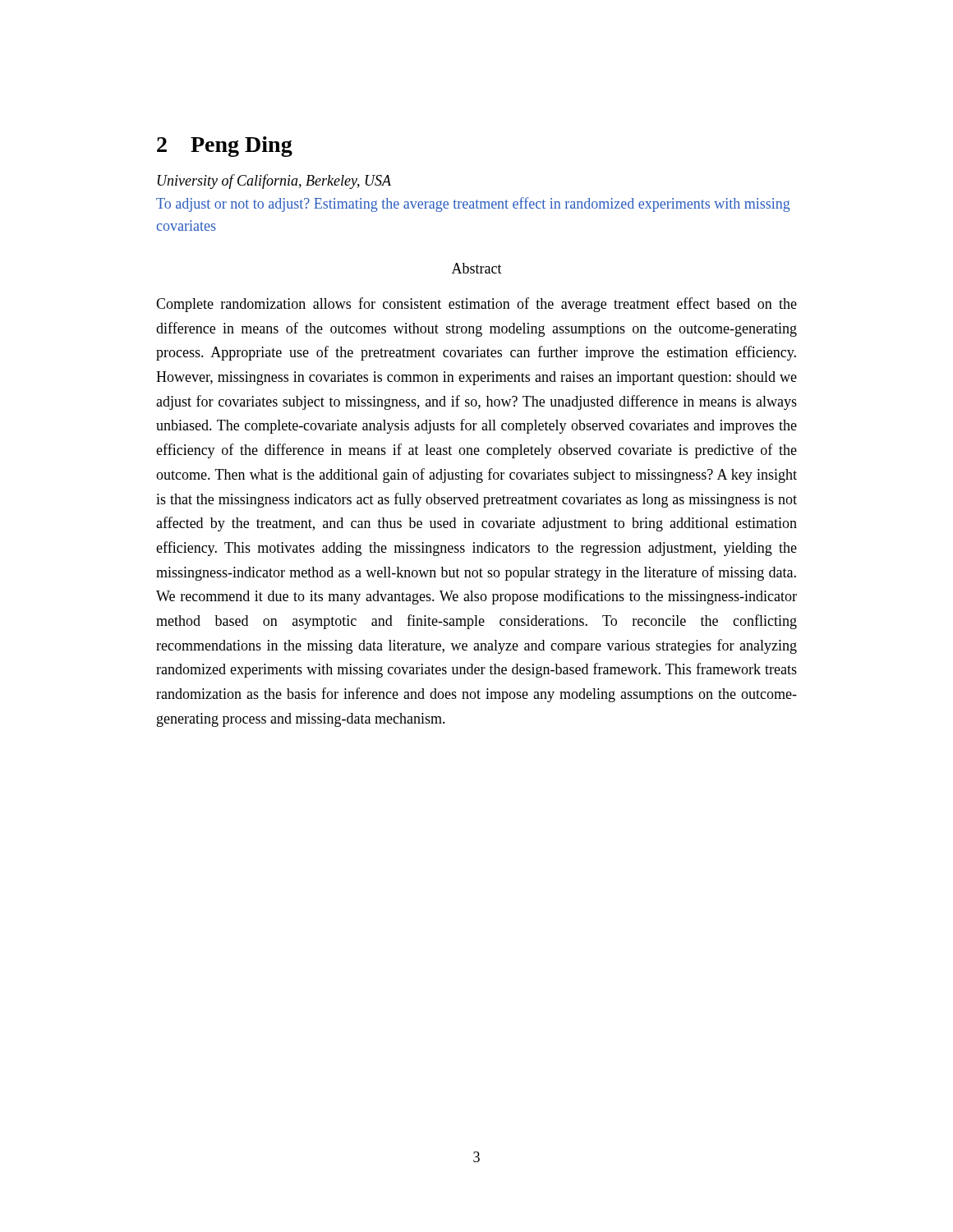Select the text block that says "To adjust or"
953x1232 pixels.
tap(473, 215)
